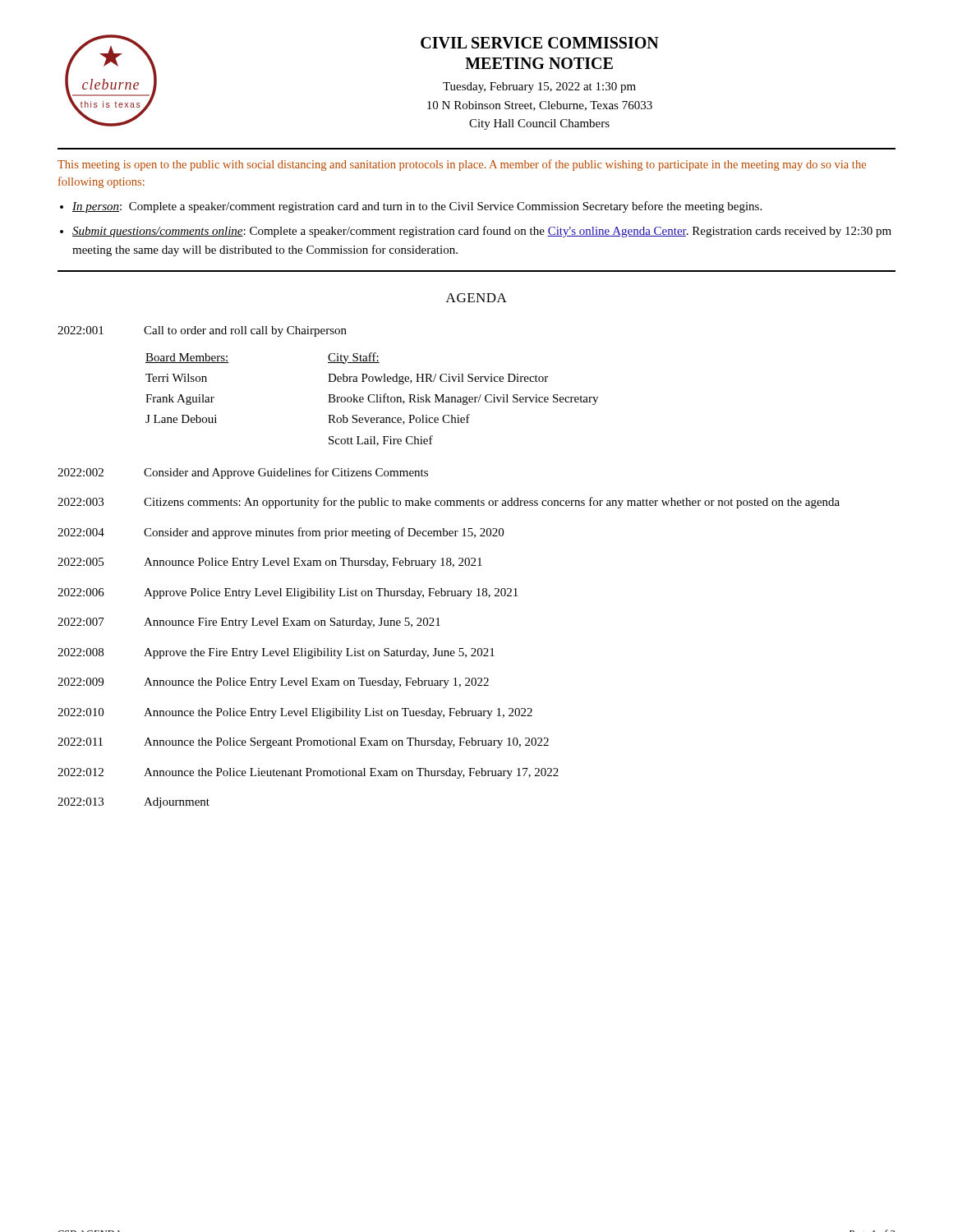Click on the region starting "2022:006 Approve Police Entry Level Eligibility List on"
This screenshot has height=1232, width=953.
click(476, 592)
